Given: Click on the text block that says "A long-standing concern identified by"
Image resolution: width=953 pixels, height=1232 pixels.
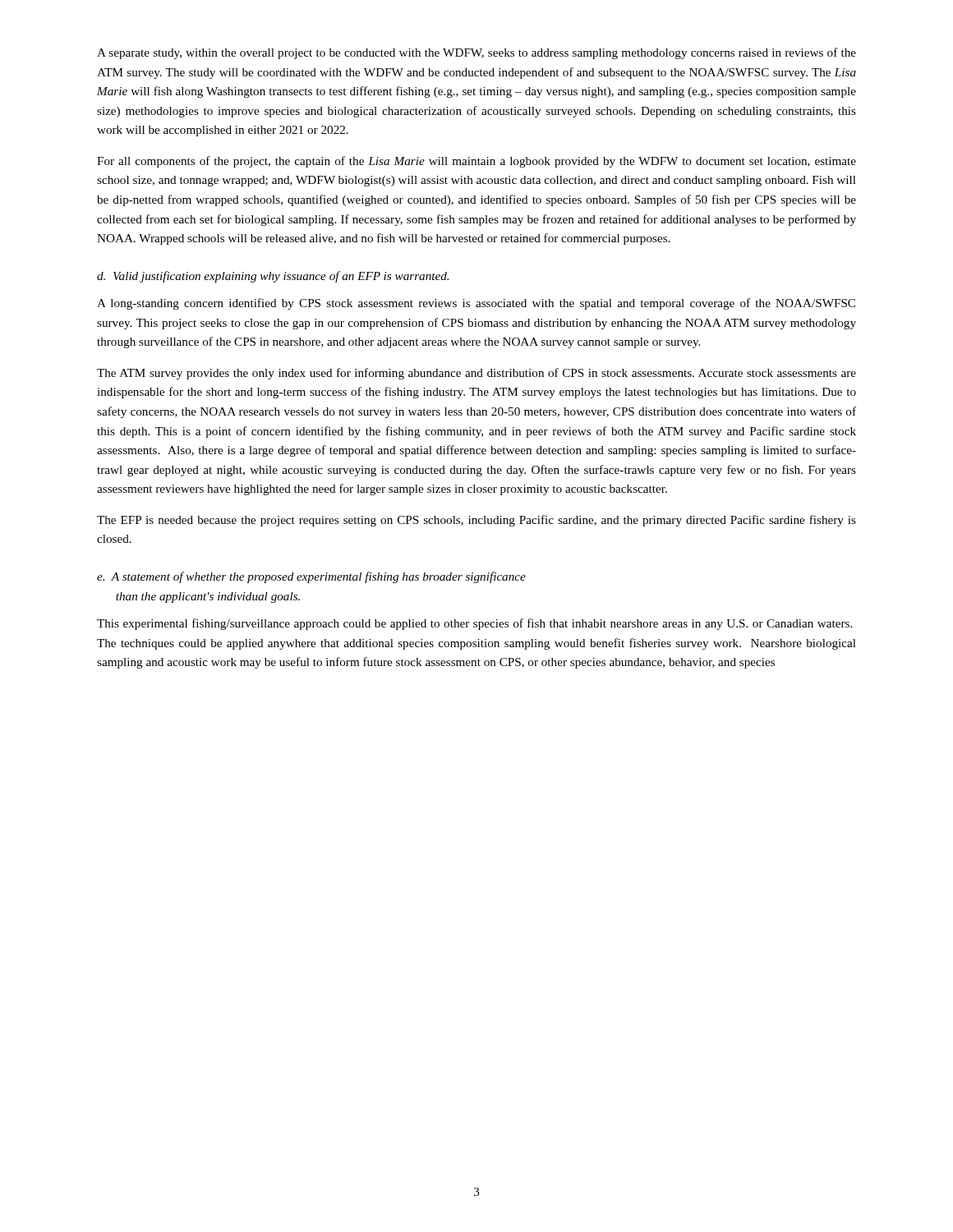Looking at the screenshot, I should coord(476,322).
